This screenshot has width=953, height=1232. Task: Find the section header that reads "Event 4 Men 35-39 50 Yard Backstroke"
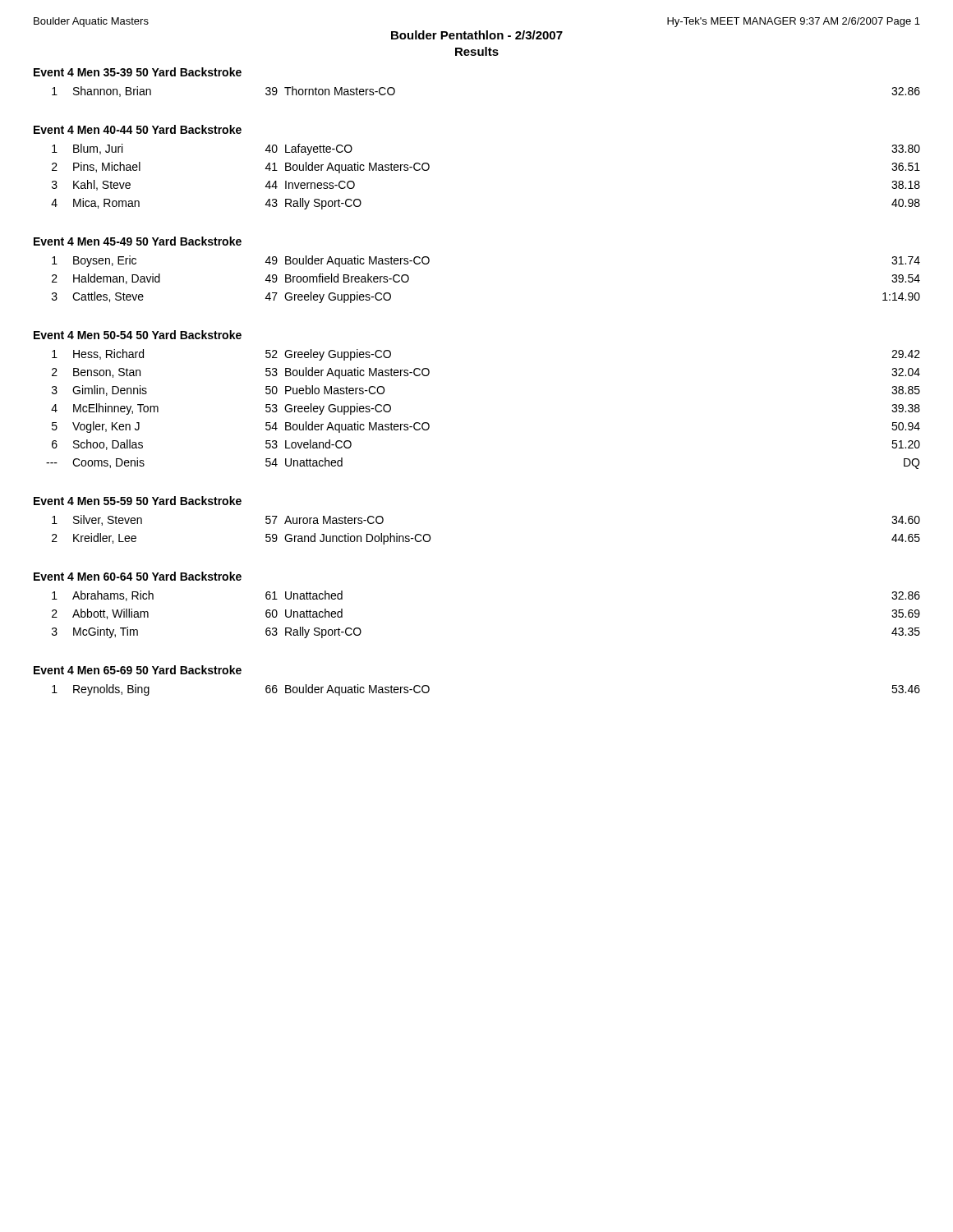[137, 72]
